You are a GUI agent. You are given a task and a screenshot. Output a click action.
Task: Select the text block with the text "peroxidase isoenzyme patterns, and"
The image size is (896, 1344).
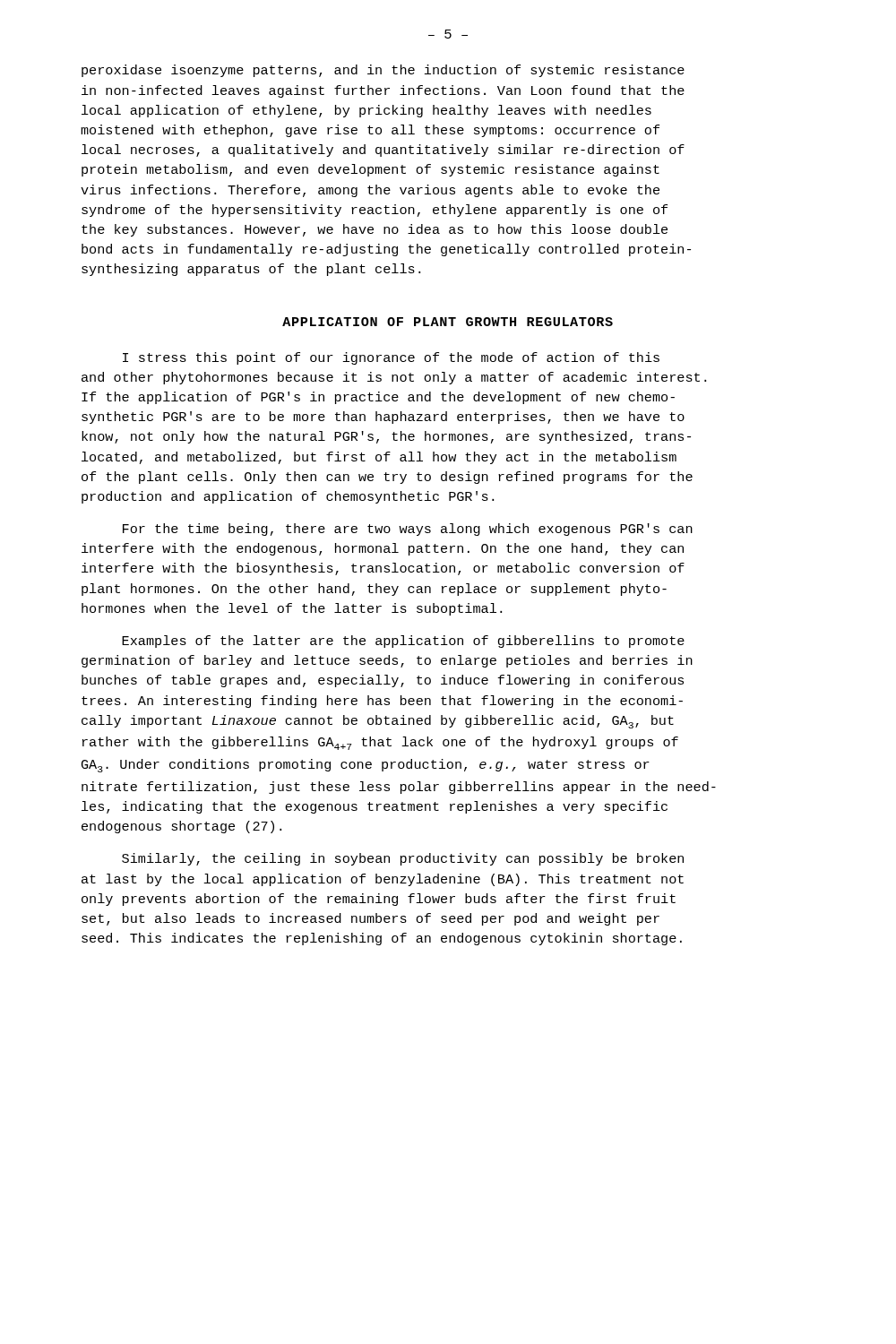pos(387,171)
